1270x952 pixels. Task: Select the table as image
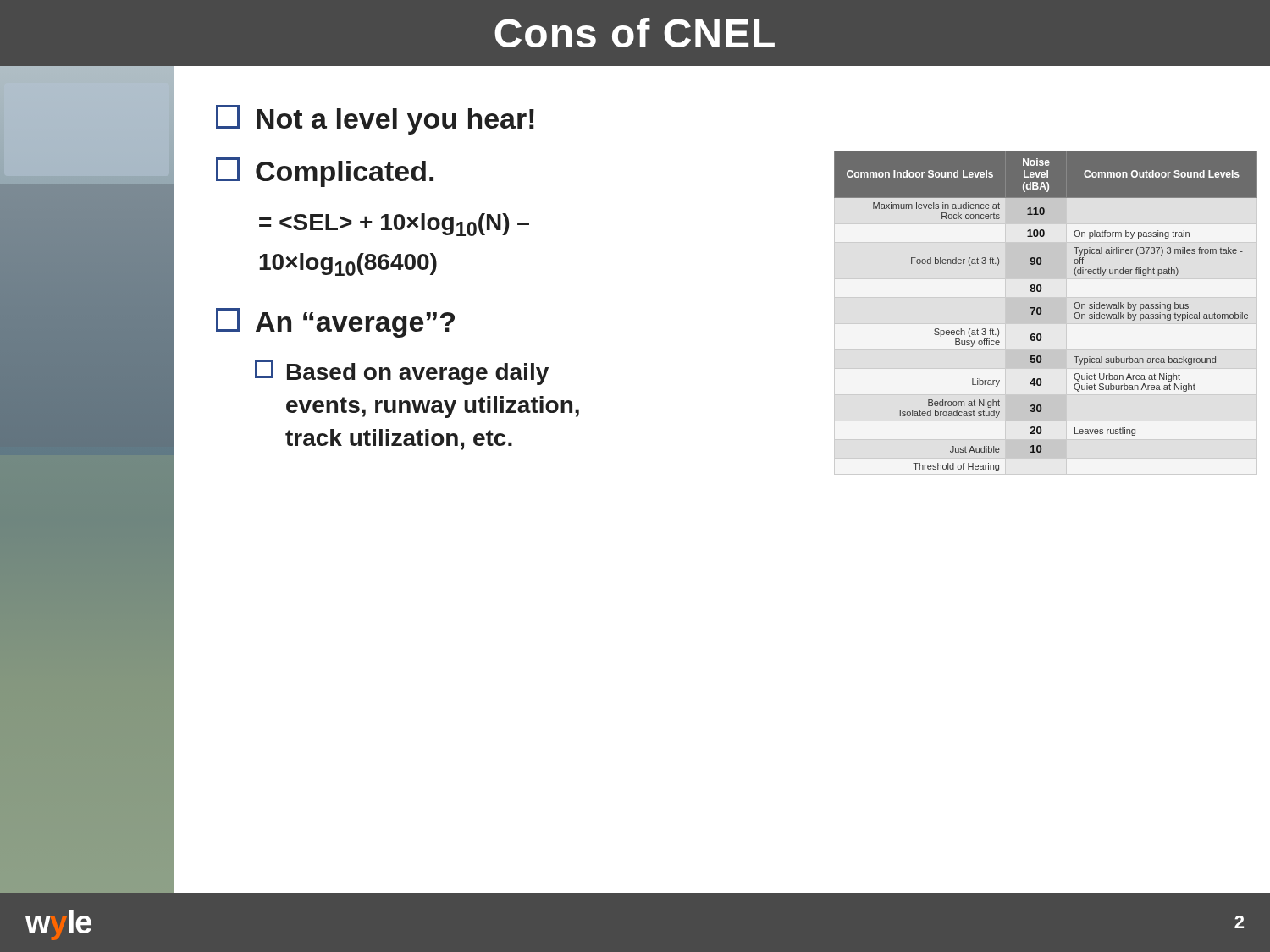pyautogui.click(x=1046, y=313)
